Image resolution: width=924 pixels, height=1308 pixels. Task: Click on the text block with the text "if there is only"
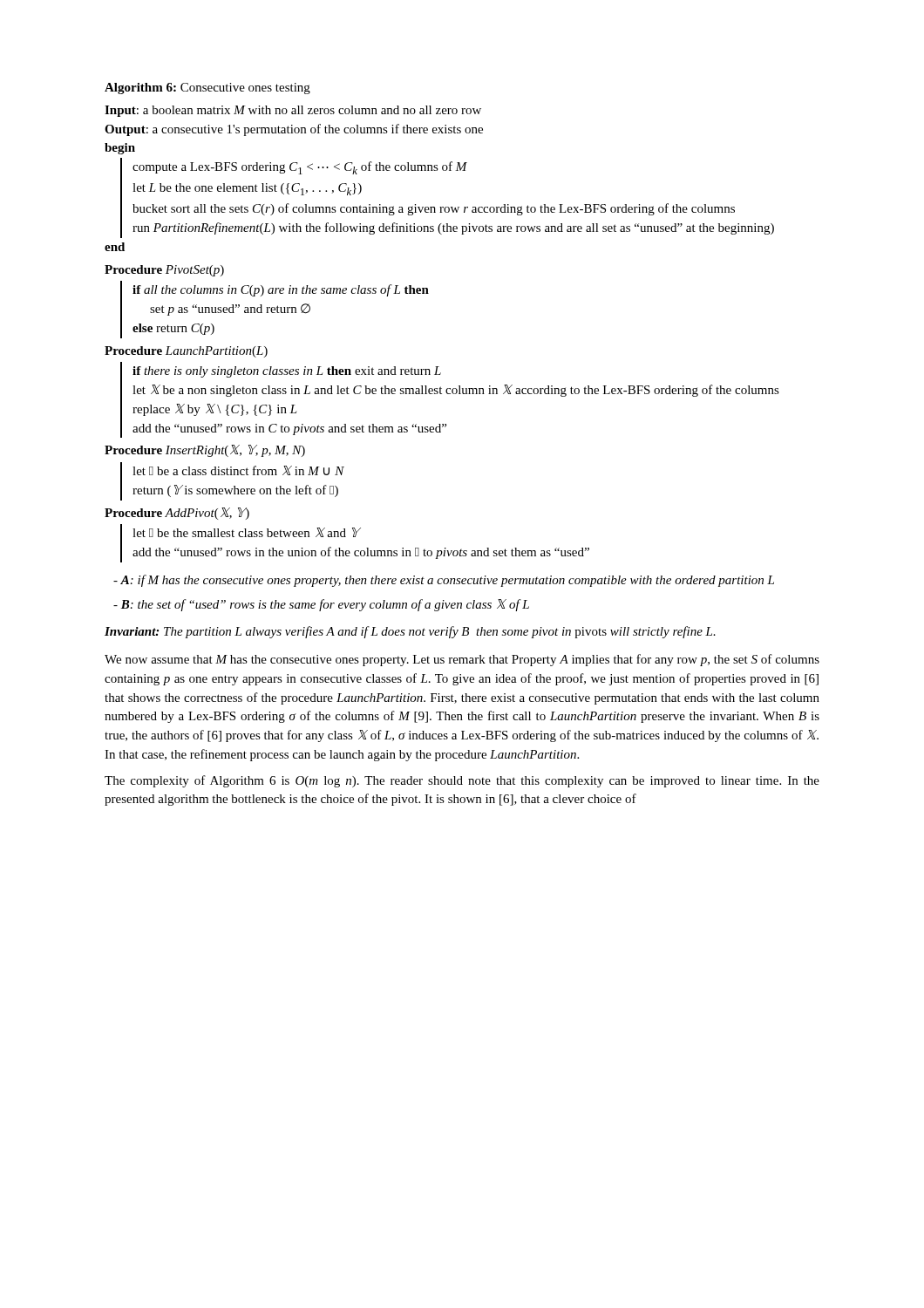pos(456,399)
